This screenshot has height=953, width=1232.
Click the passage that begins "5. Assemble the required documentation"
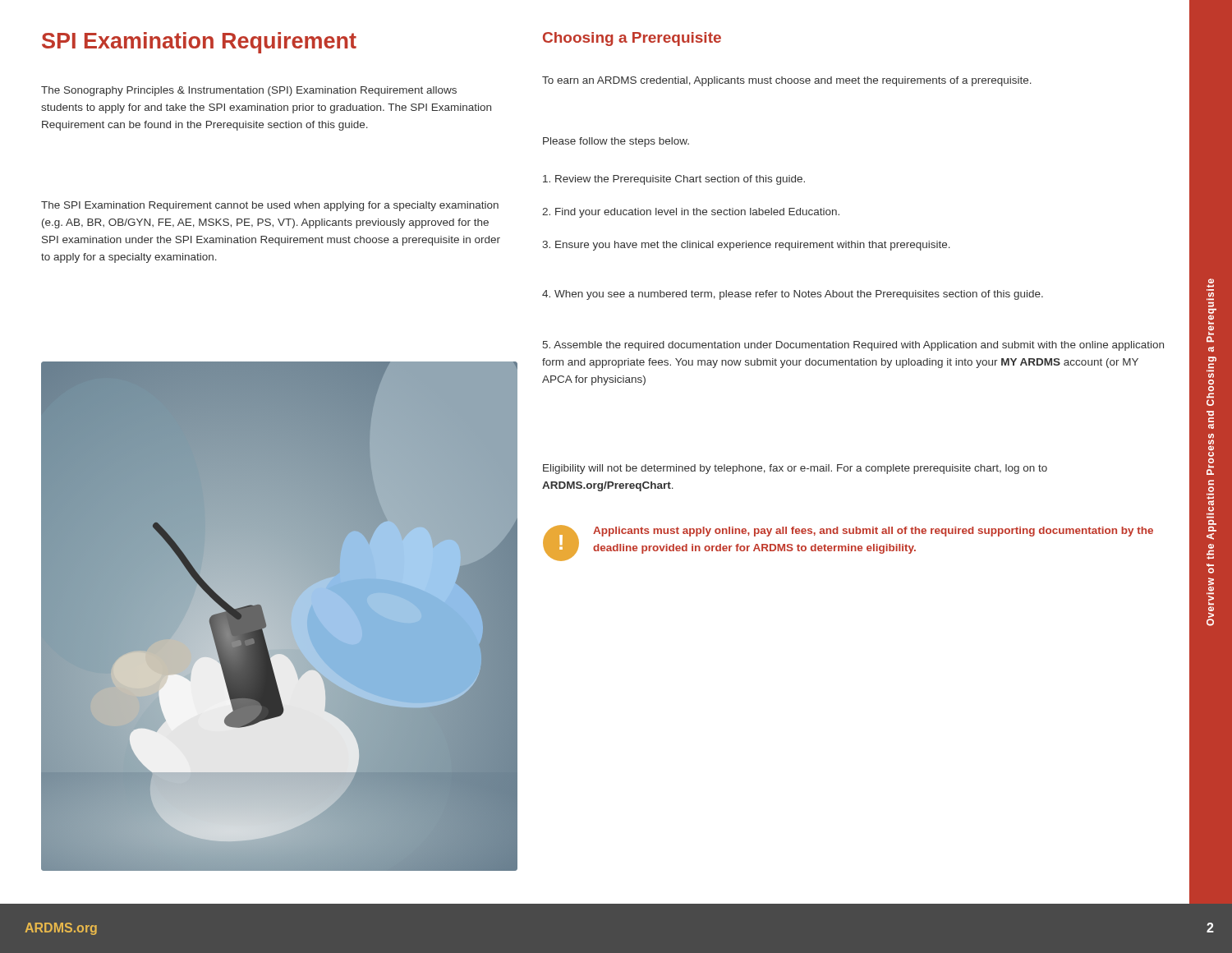point(854,363)
